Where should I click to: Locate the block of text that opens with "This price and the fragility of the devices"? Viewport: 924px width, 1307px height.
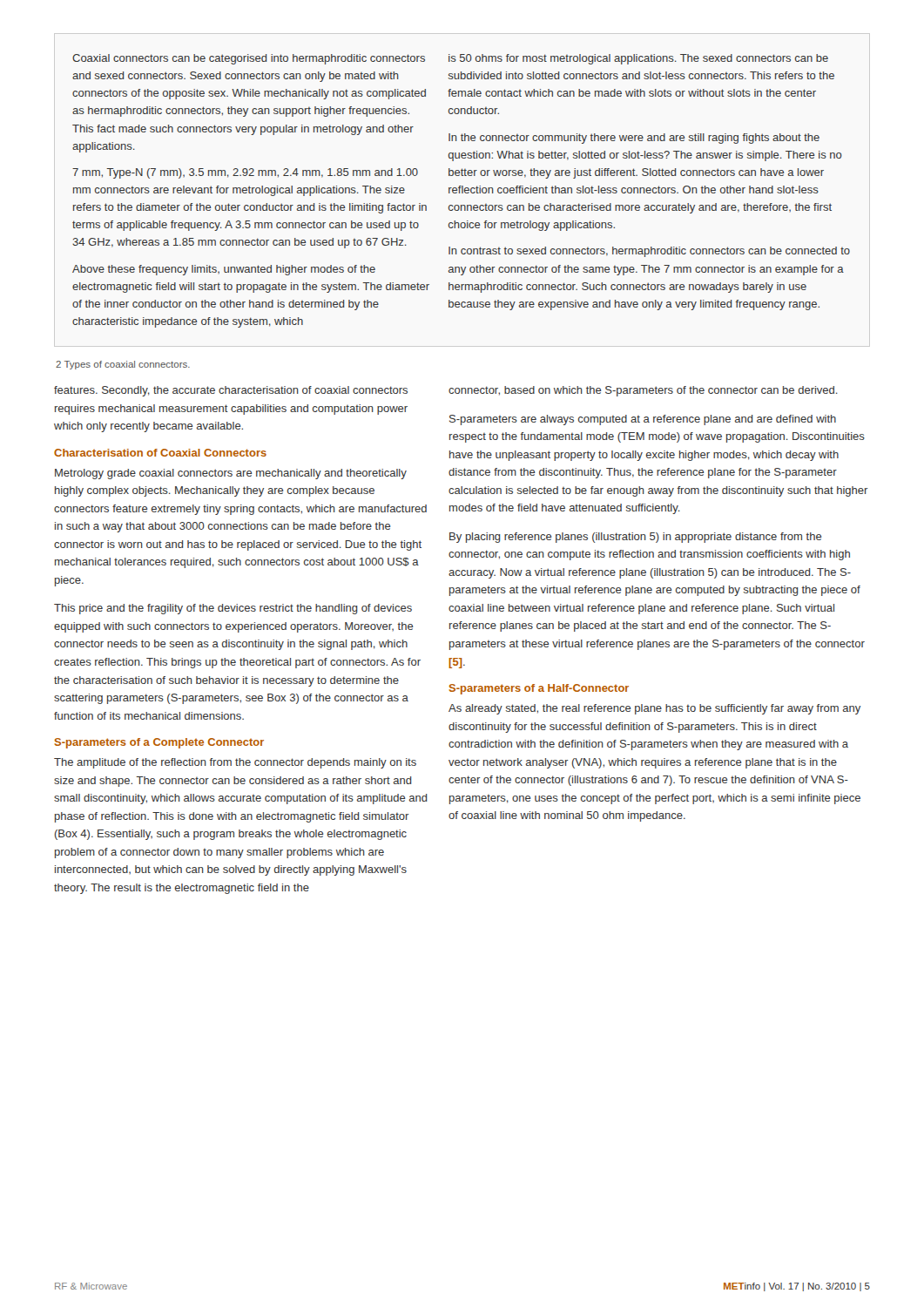[x=237, y=662]
